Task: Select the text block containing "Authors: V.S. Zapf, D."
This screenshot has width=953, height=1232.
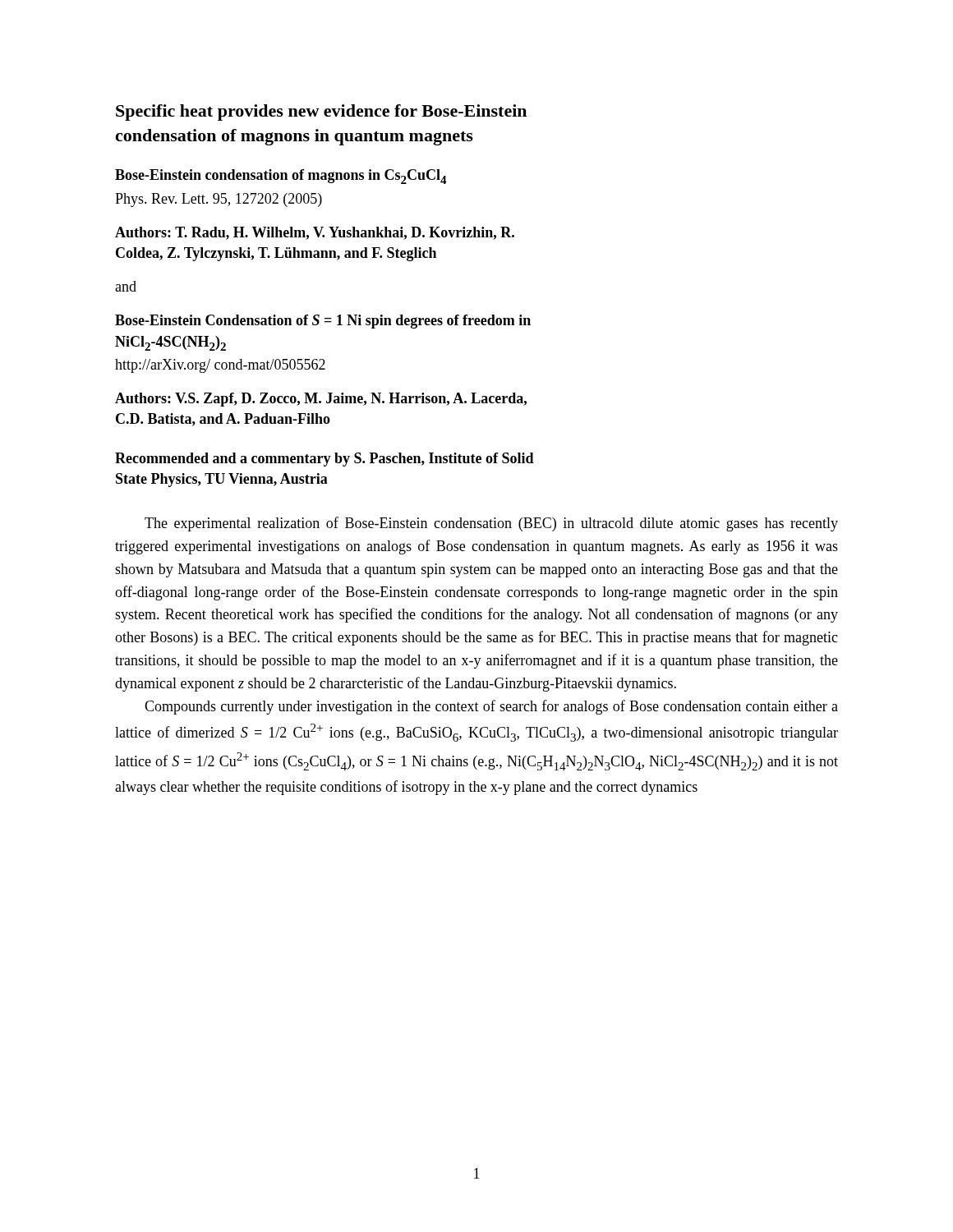Action: click(x=321, y=409)
